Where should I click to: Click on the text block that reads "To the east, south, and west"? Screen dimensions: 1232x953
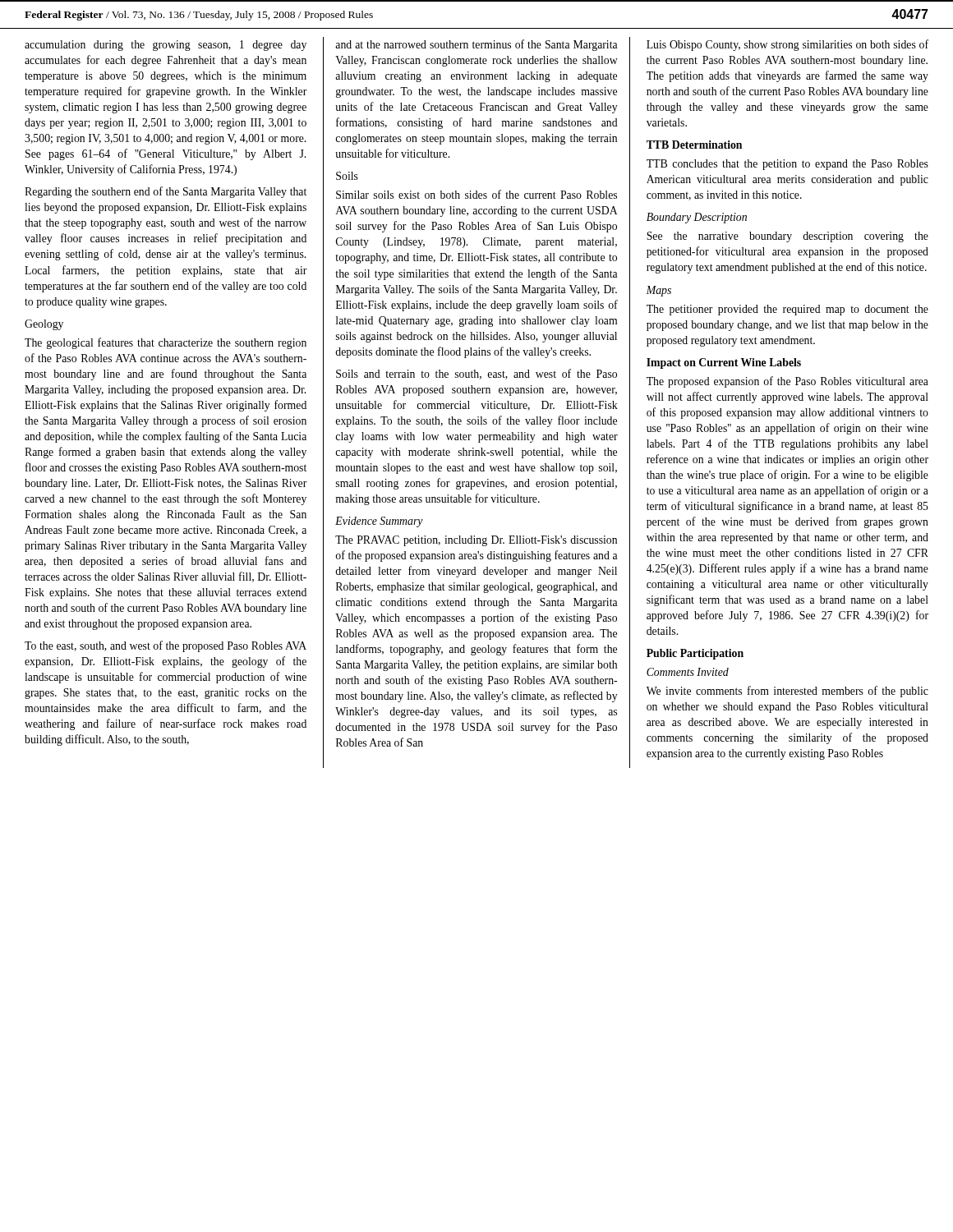point(166,693)
